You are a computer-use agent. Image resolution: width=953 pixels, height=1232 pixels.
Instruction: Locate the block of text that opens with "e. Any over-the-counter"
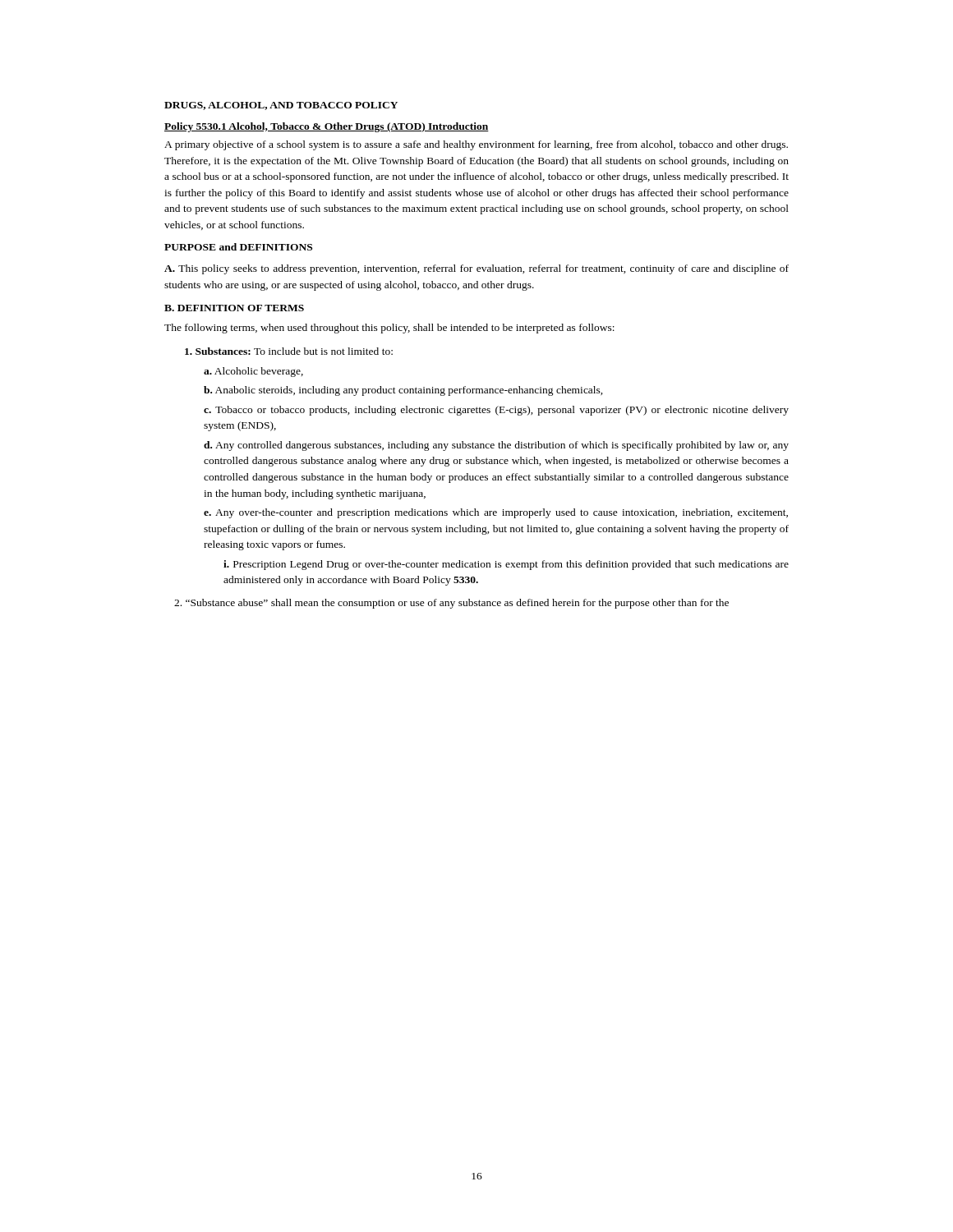(496, 528)
